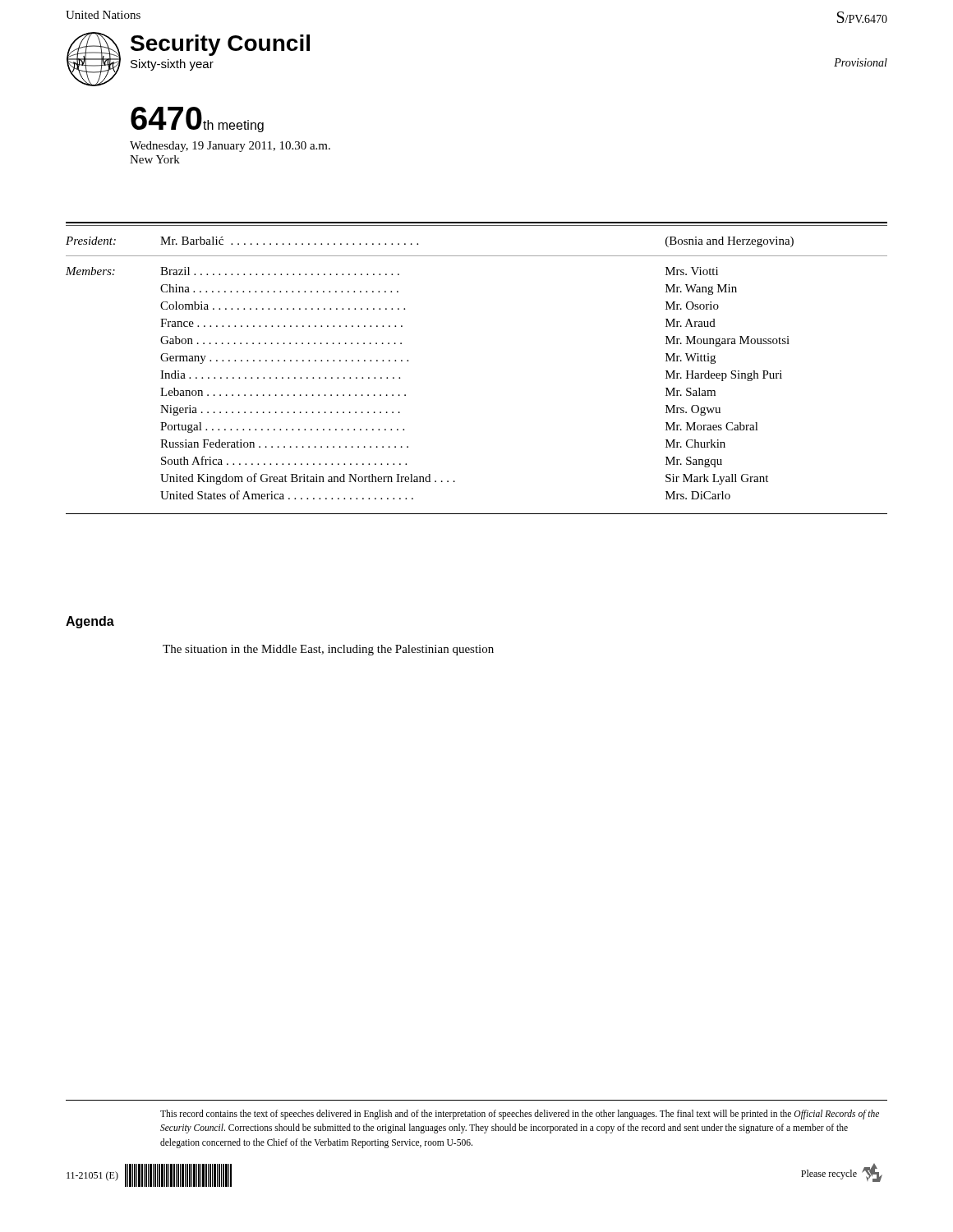Click on the text block that says "The situation in the Middle"

pos(328,649)
